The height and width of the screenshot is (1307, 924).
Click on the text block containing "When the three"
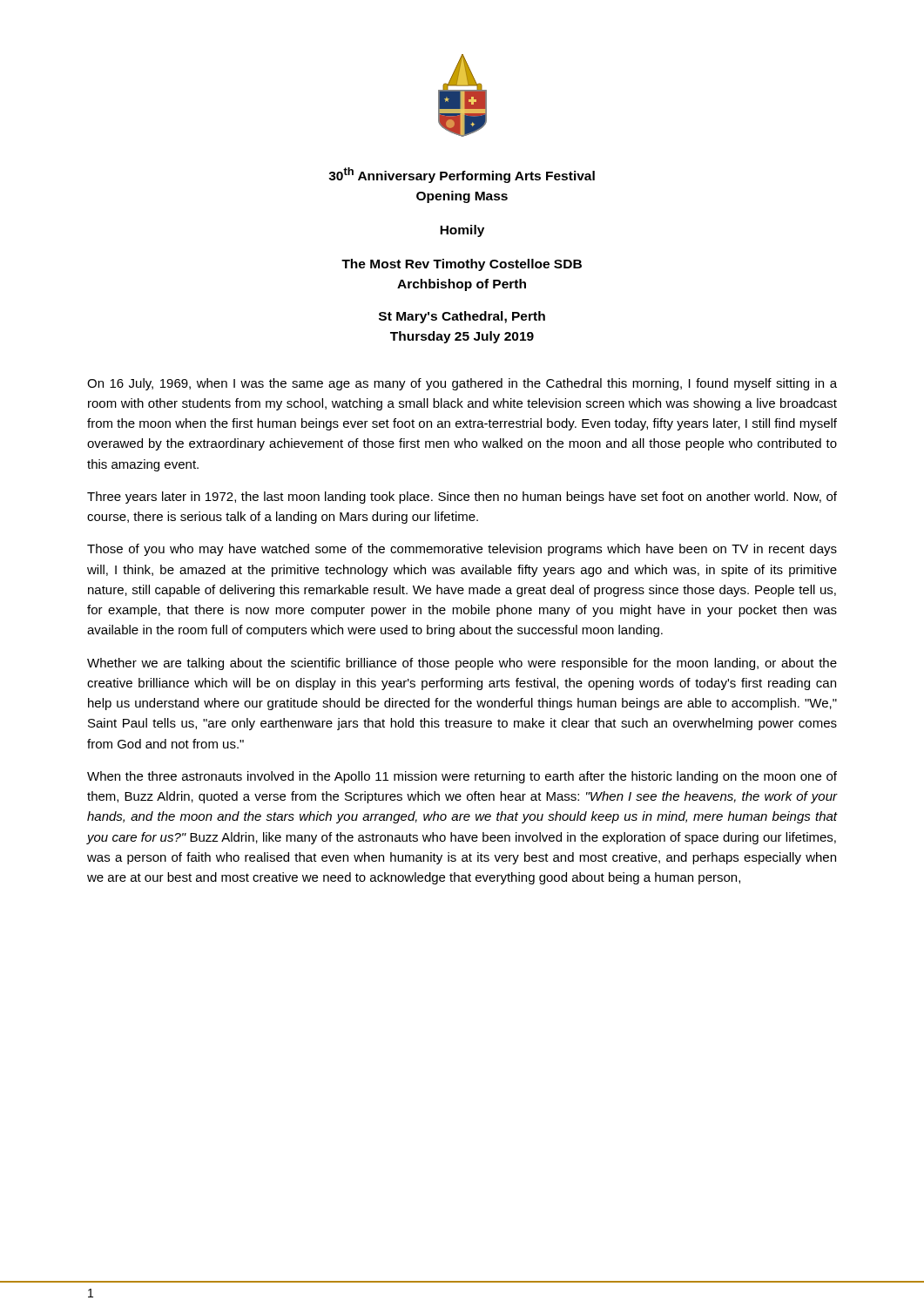pyautogui.click(x=462, y=827)
